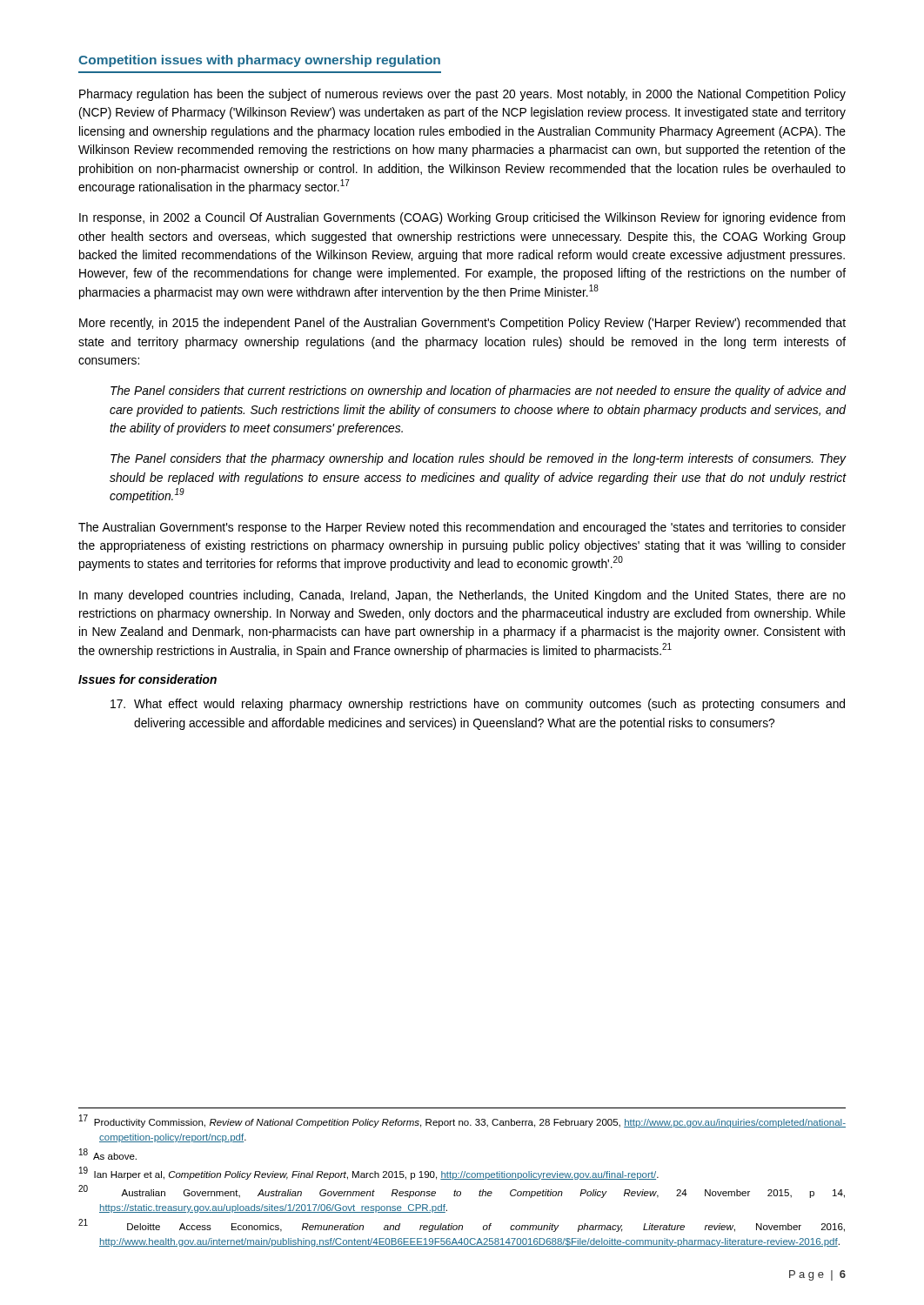Image resolution: width=924 pixels, height=1305 pixels.
Task: Navigate to the element starting "In many developed"
Action: click(x=462, y=623)
